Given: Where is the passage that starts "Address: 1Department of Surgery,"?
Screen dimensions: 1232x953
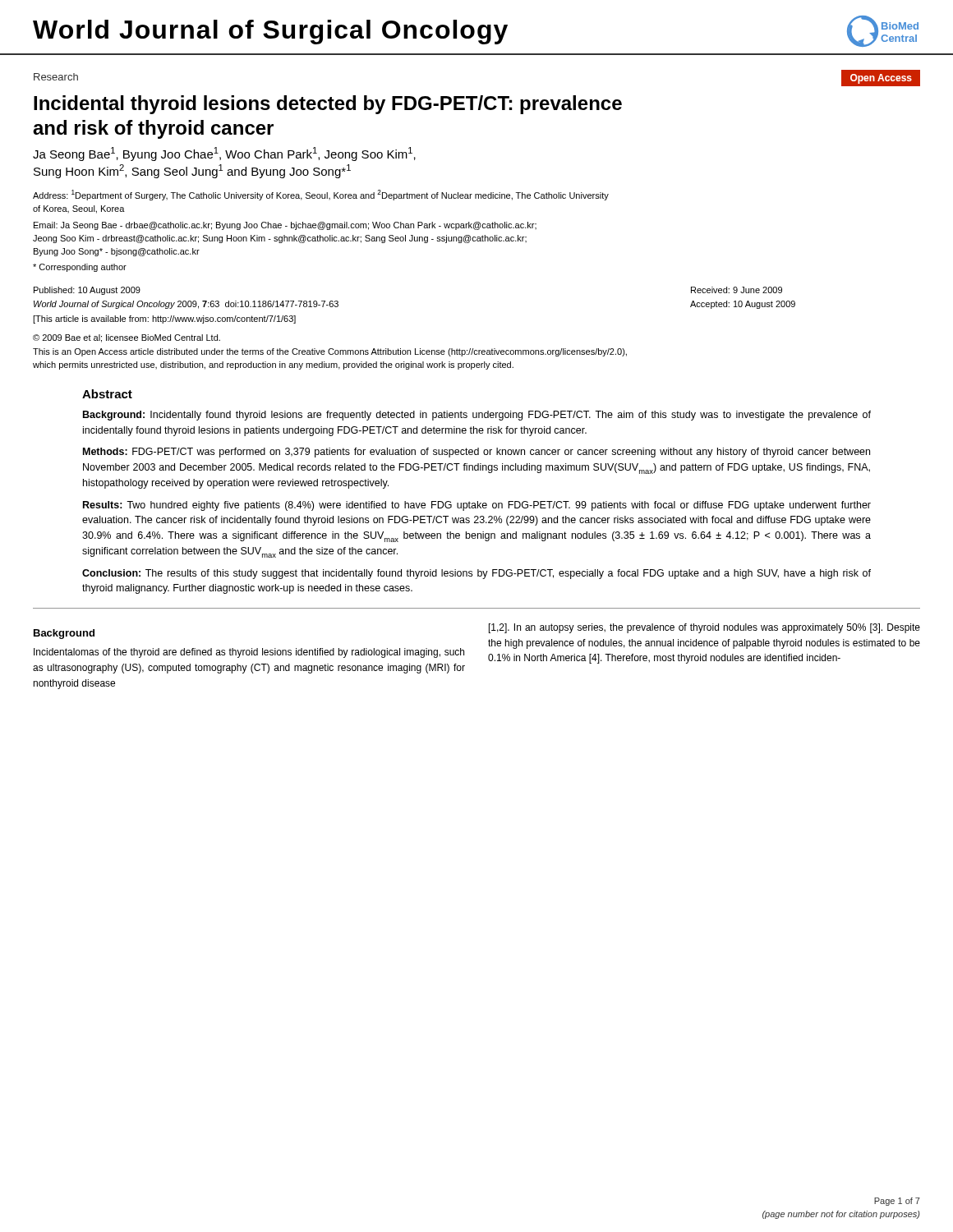Looking at the screenshot, I should (x=321, y=202).
